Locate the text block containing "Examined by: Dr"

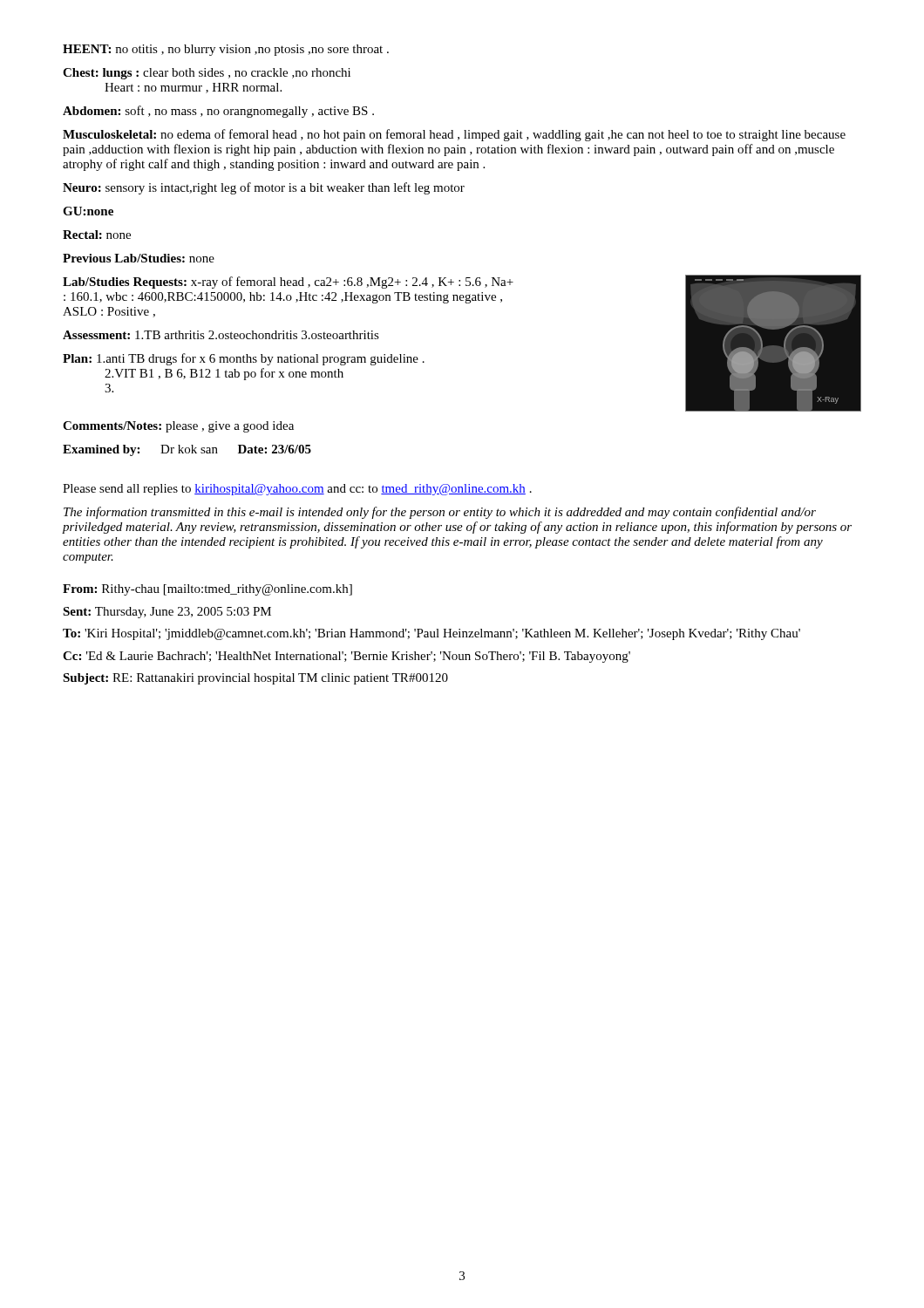pyautogui.click(x=187, y=449)
